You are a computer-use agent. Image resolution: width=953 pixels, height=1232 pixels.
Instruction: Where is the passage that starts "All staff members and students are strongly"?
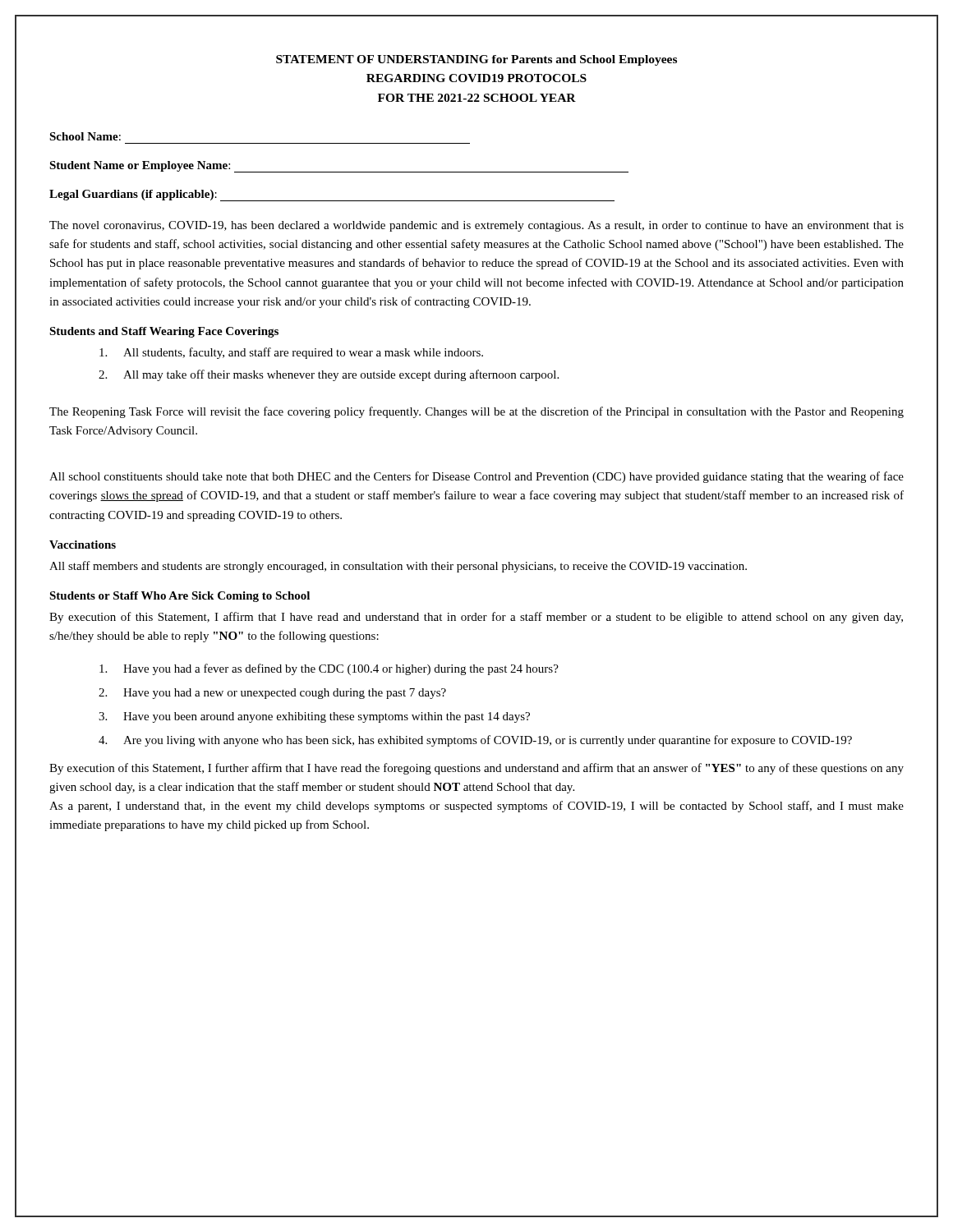pyautogui.click(x=398, y=566)
